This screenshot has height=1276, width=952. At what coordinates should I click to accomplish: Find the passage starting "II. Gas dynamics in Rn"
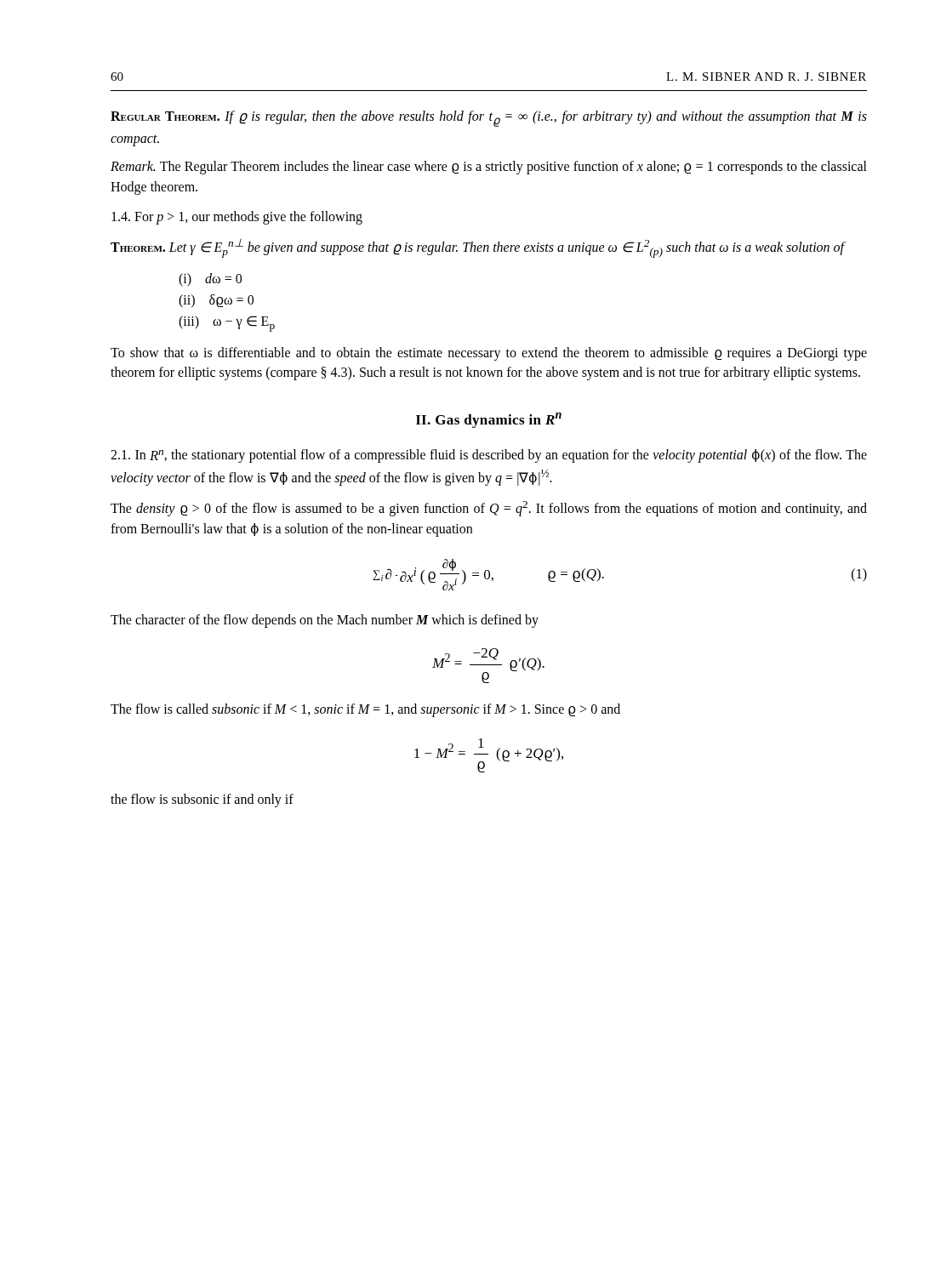489,418
